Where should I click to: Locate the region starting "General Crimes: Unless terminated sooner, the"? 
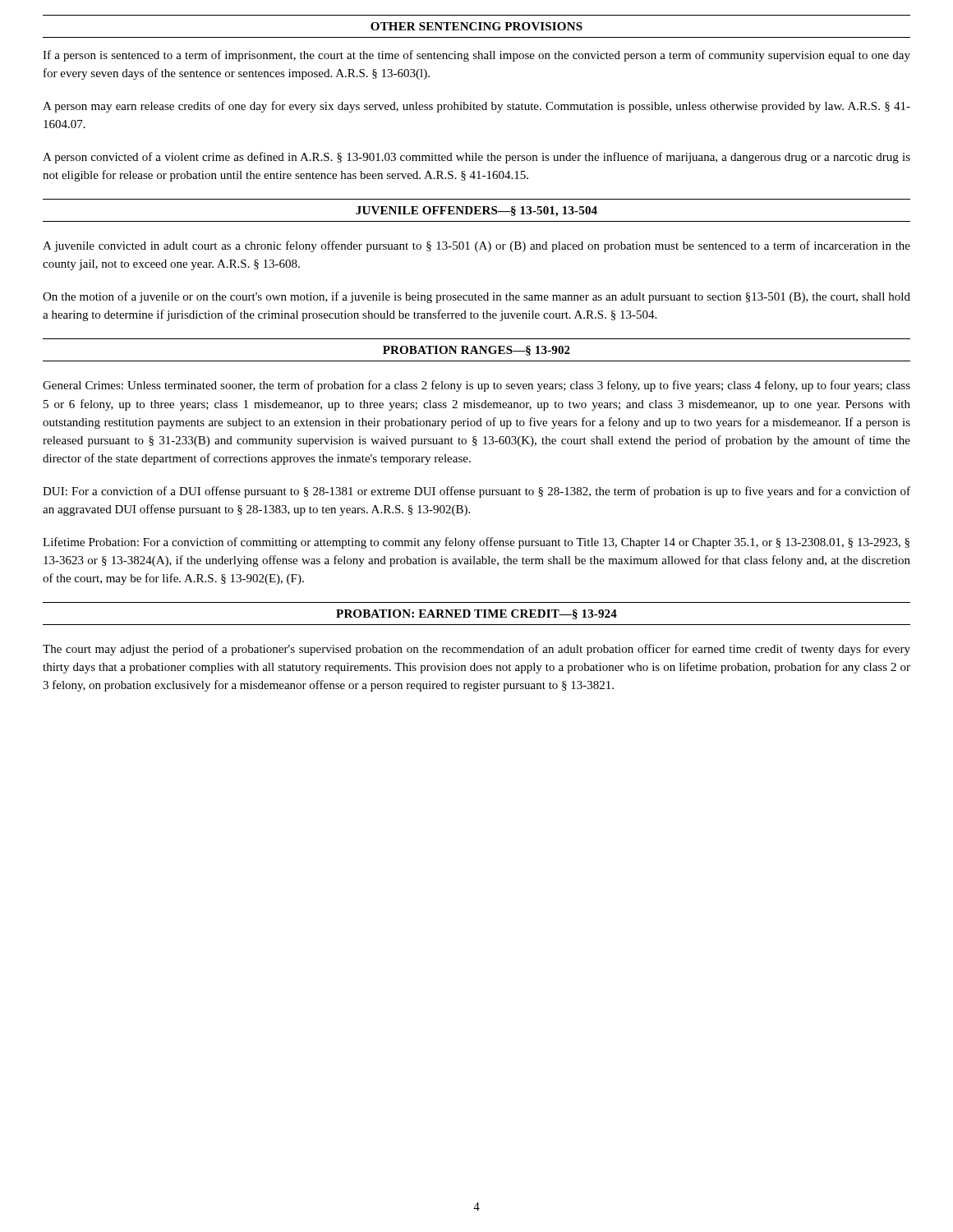tap(476, 422)
